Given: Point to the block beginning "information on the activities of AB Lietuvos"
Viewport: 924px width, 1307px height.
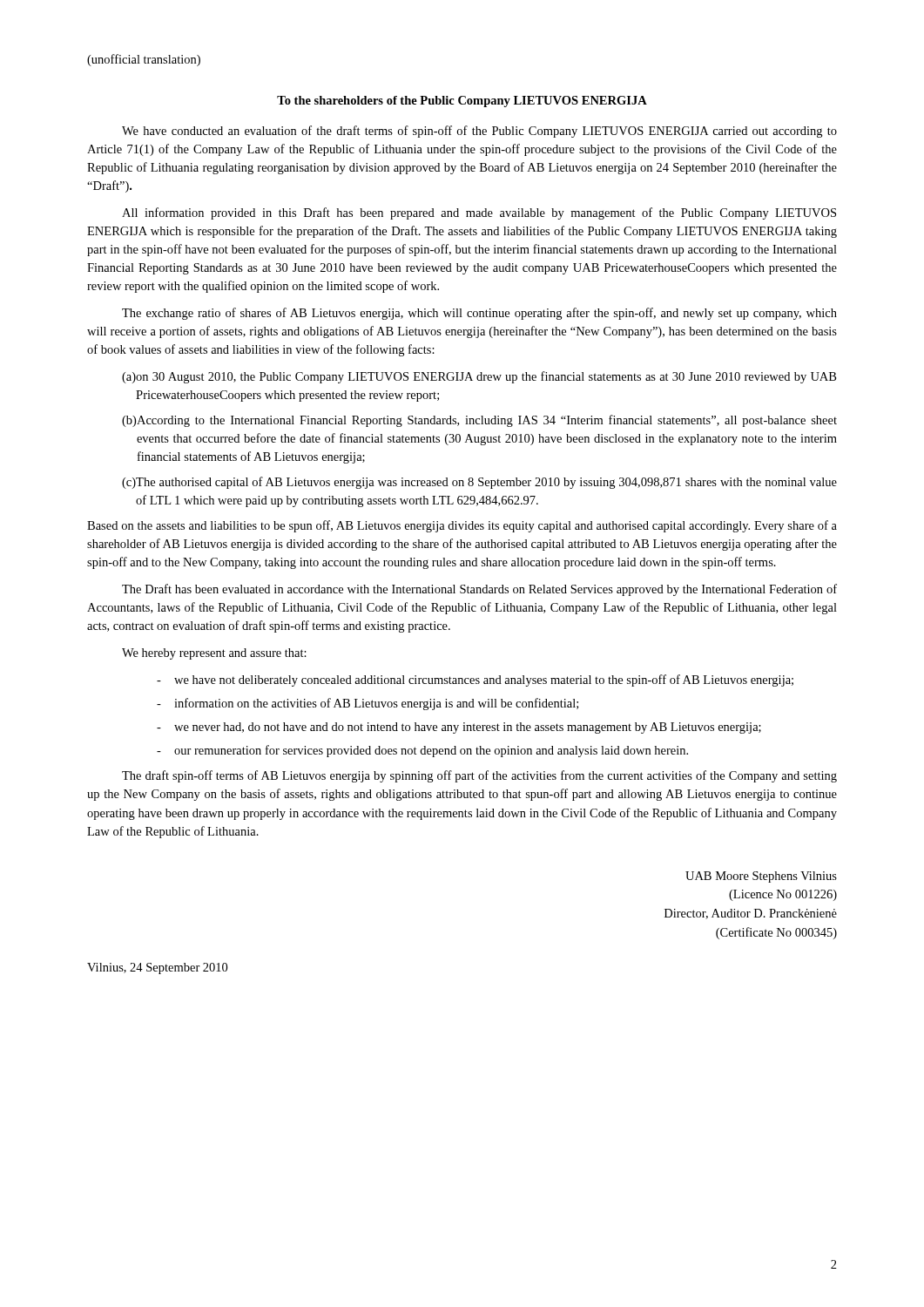Looking at the screenshot, I should point(497,704).
